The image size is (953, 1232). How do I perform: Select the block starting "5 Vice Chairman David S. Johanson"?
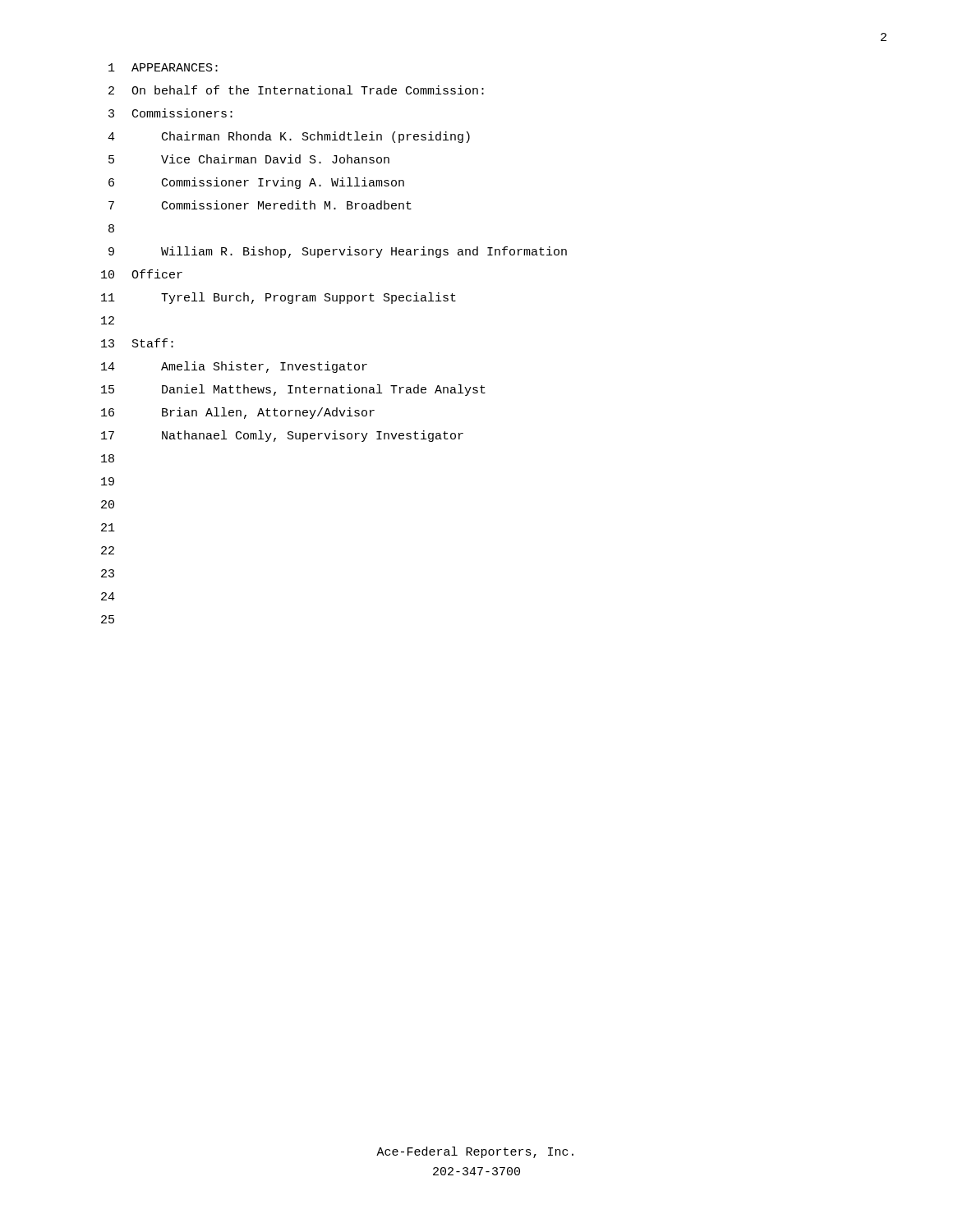click(228, 161)
